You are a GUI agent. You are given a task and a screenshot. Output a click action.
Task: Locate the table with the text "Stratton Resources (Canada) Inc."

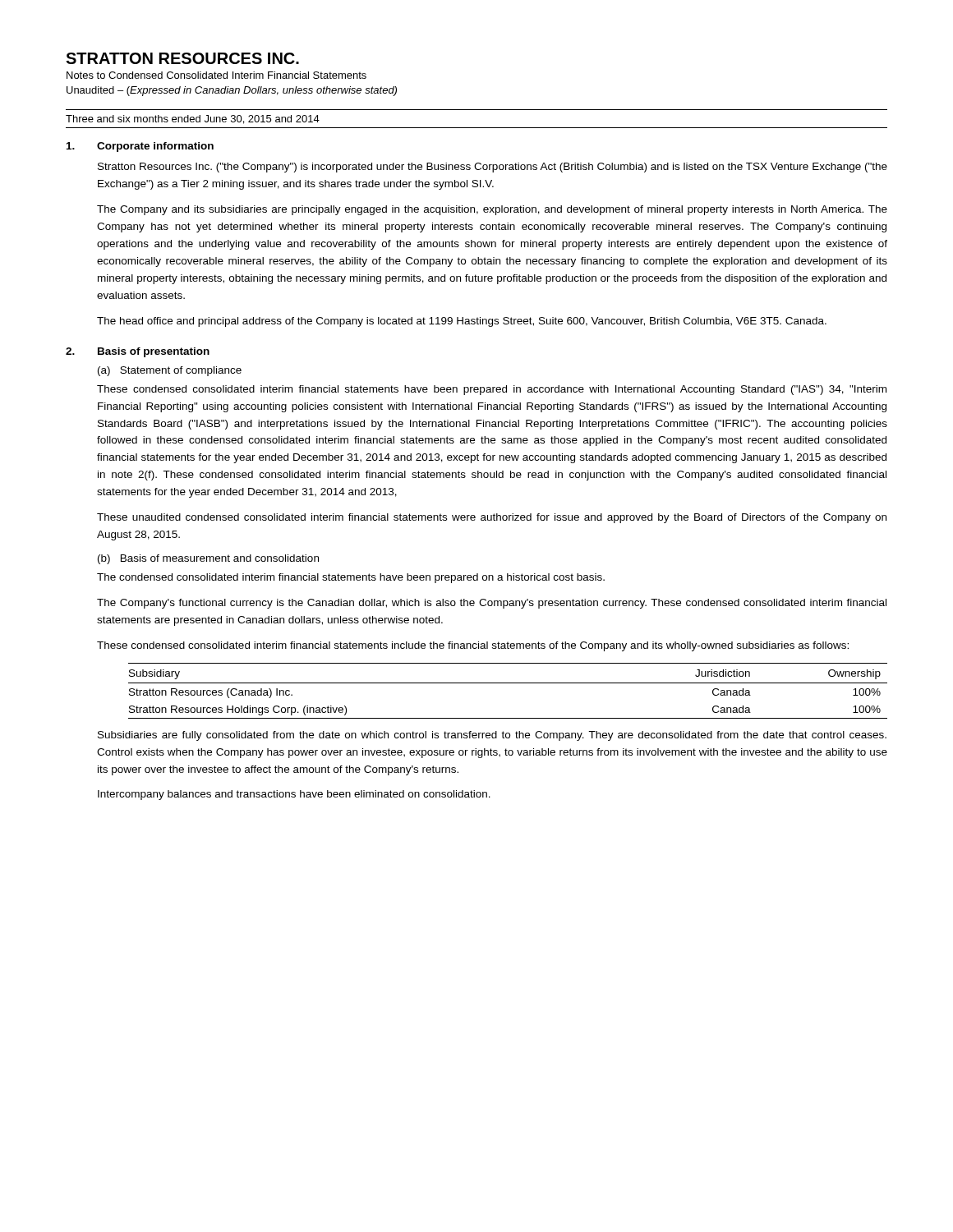[492, 690]
